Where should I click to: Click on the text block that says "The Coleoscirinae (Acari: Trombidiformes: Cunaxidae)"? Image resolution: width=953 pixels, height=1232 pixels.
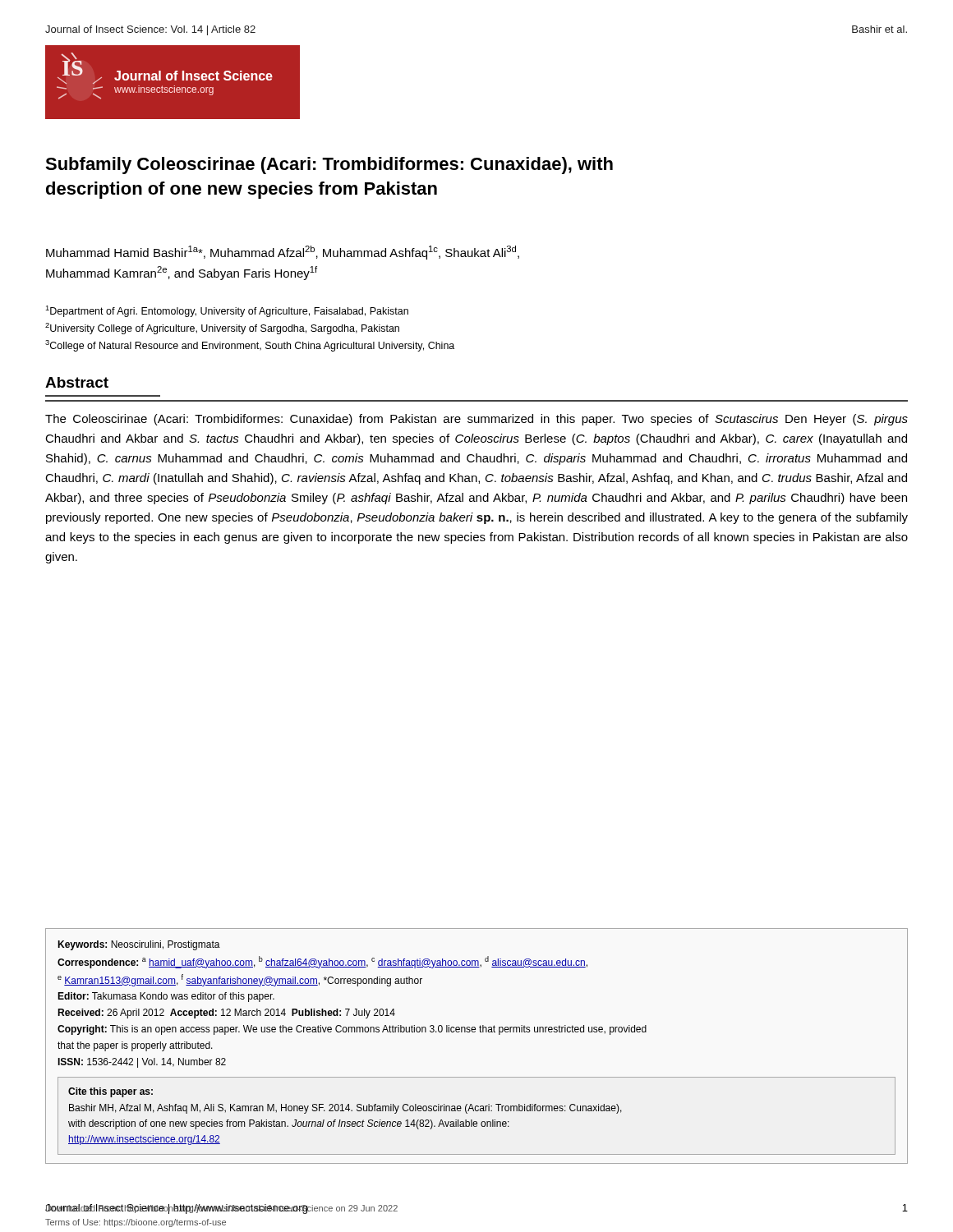coord(476,487)
